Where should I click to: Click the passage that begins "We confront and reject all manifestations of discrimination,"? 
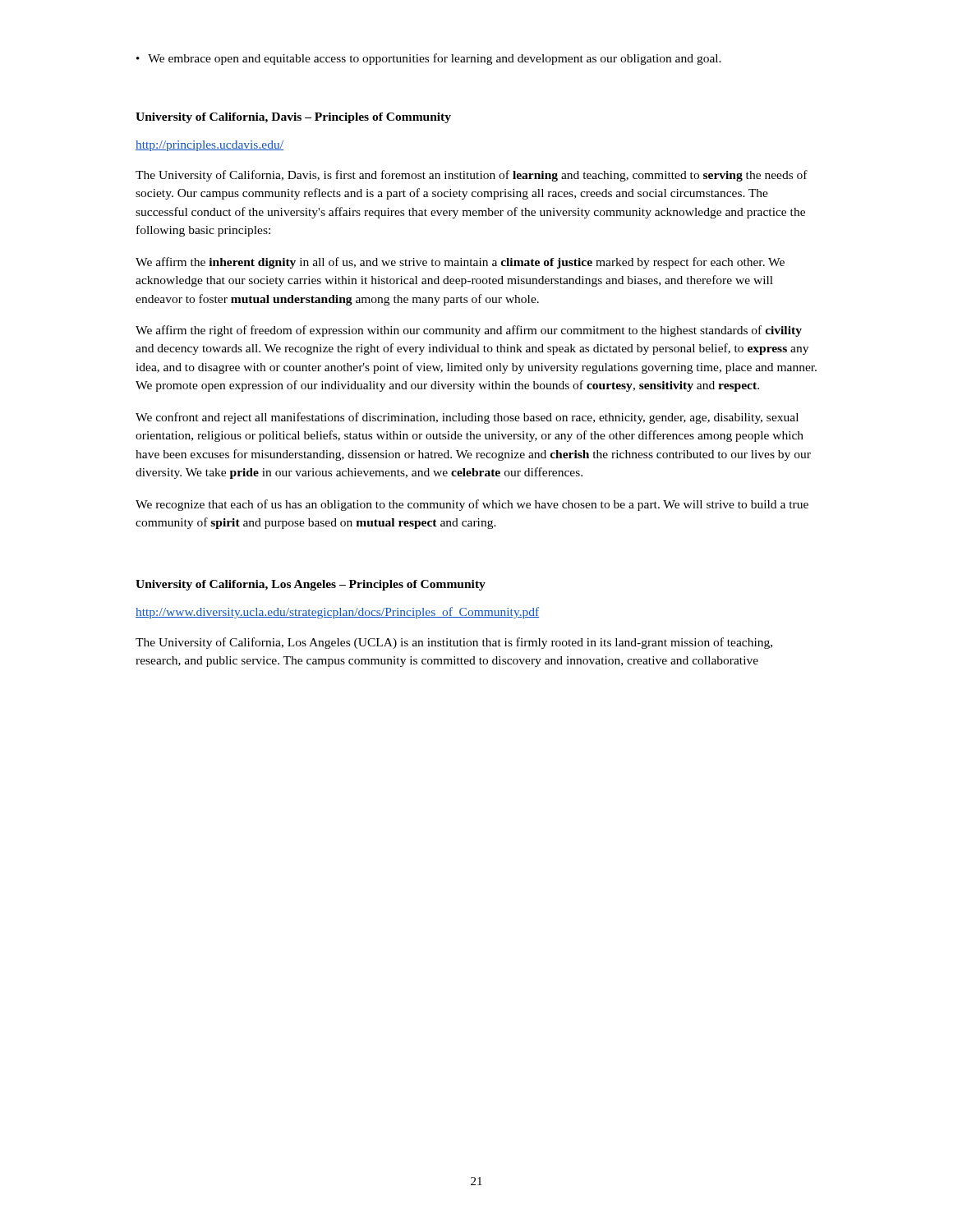[x=473, y=444]
